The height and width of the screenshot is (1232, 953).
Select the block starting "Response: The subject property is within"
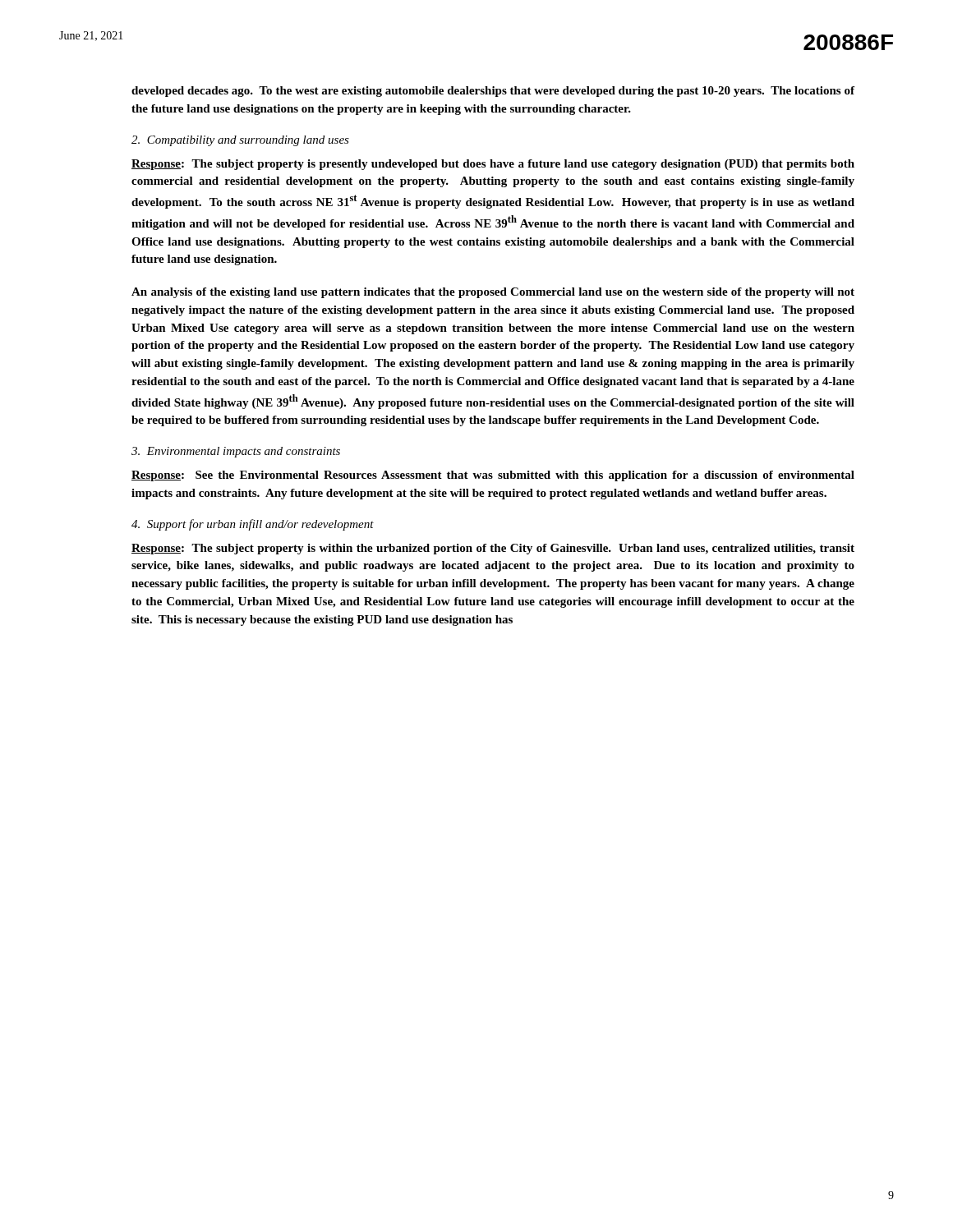point(493,583)
